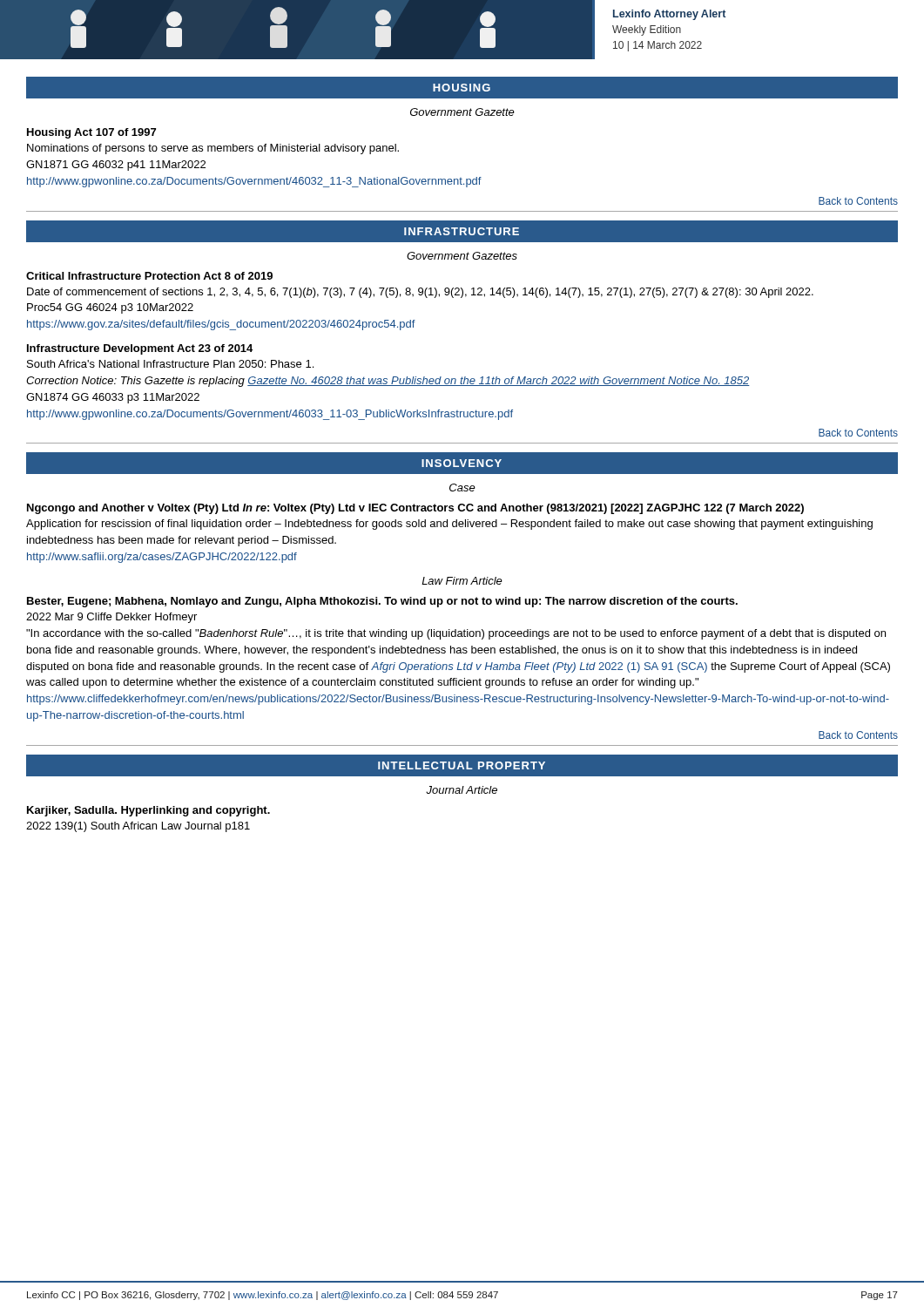Find the region starting "Journal Article"
This screenshot has height=1307, width=924.
point(462,790)
